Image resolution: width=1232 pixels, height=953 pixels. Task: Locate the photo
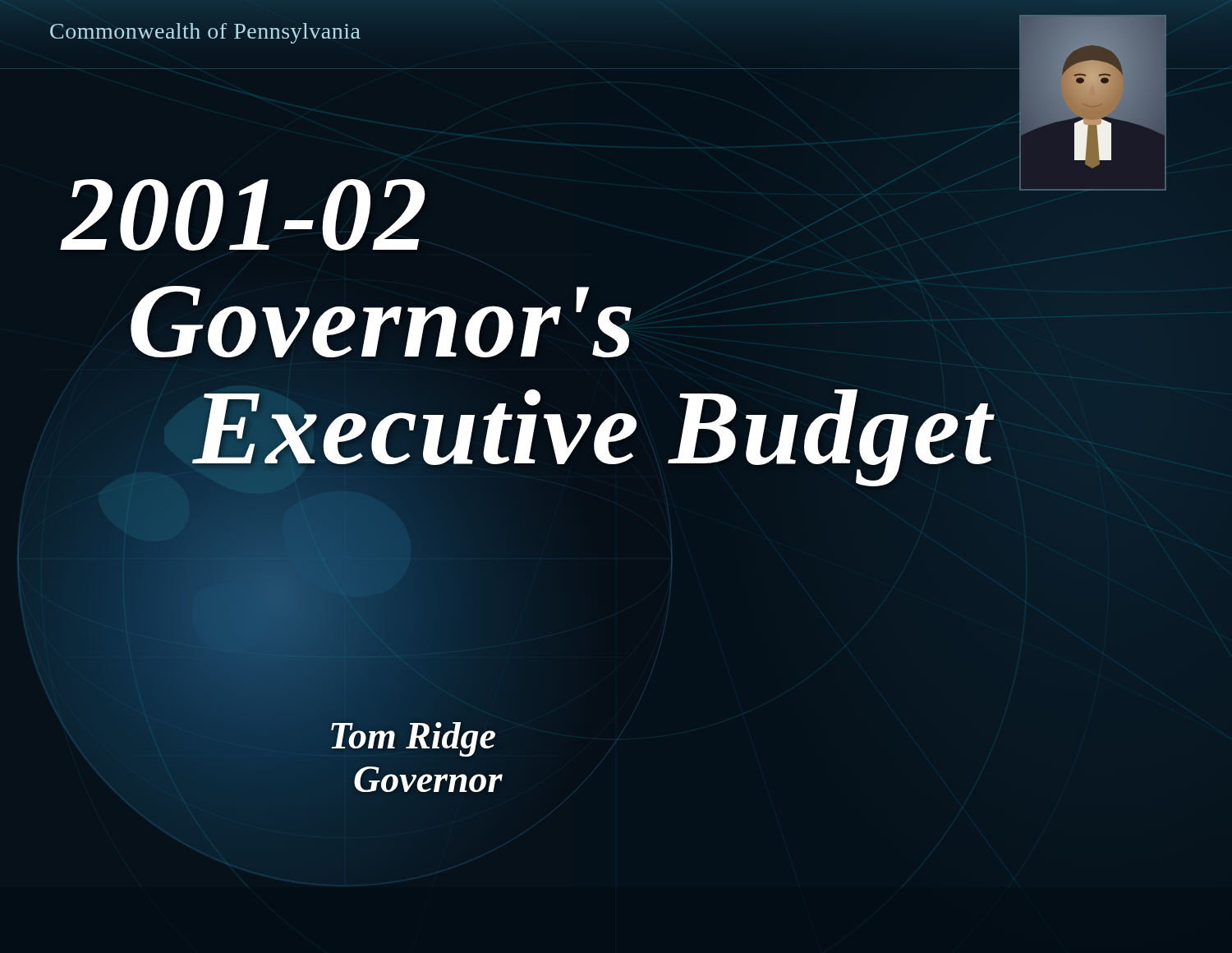[1093, 103]
